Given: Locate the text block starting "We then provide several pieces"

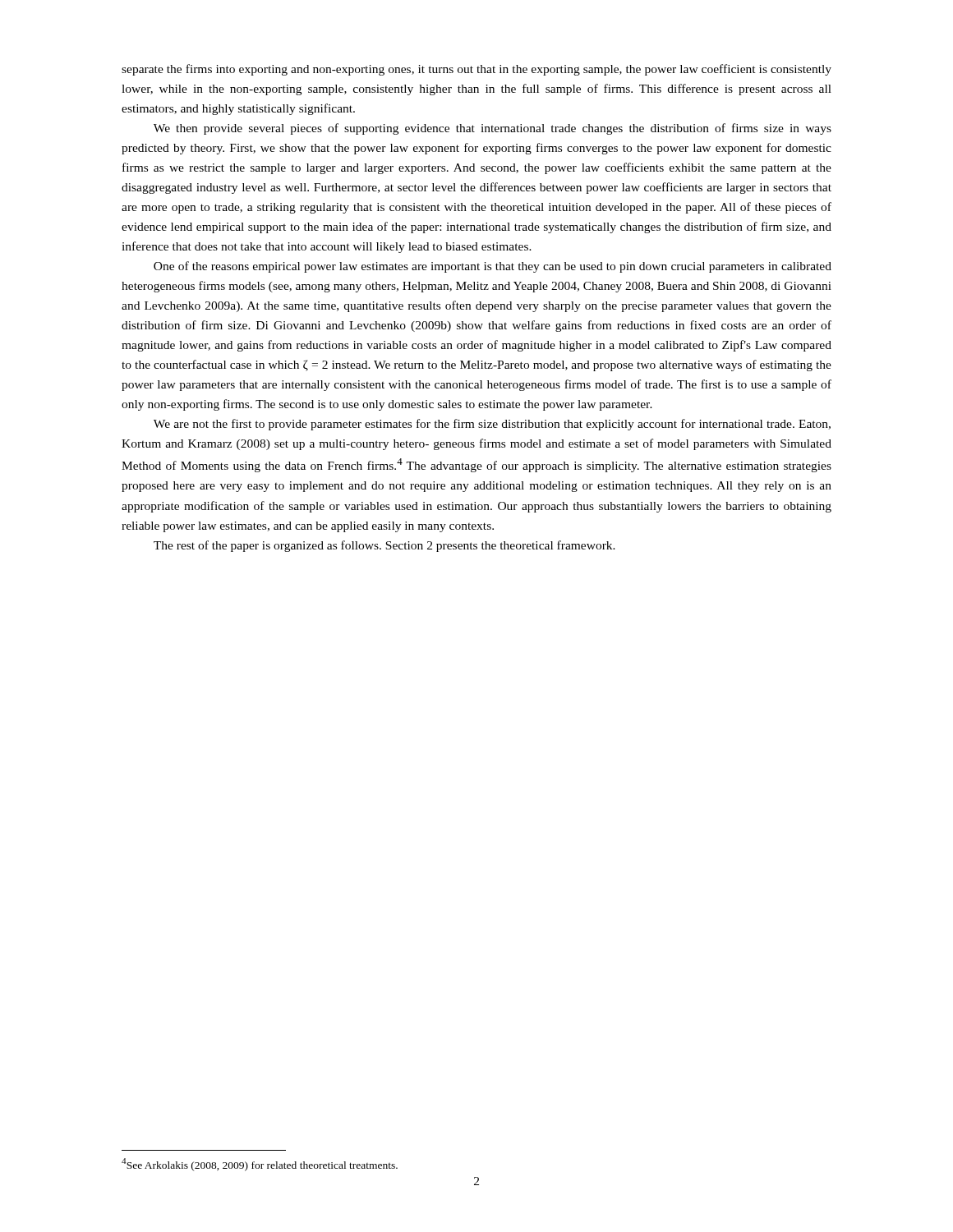Looking at the screenshot, I should pyautogui.click(x=476, y=187).
